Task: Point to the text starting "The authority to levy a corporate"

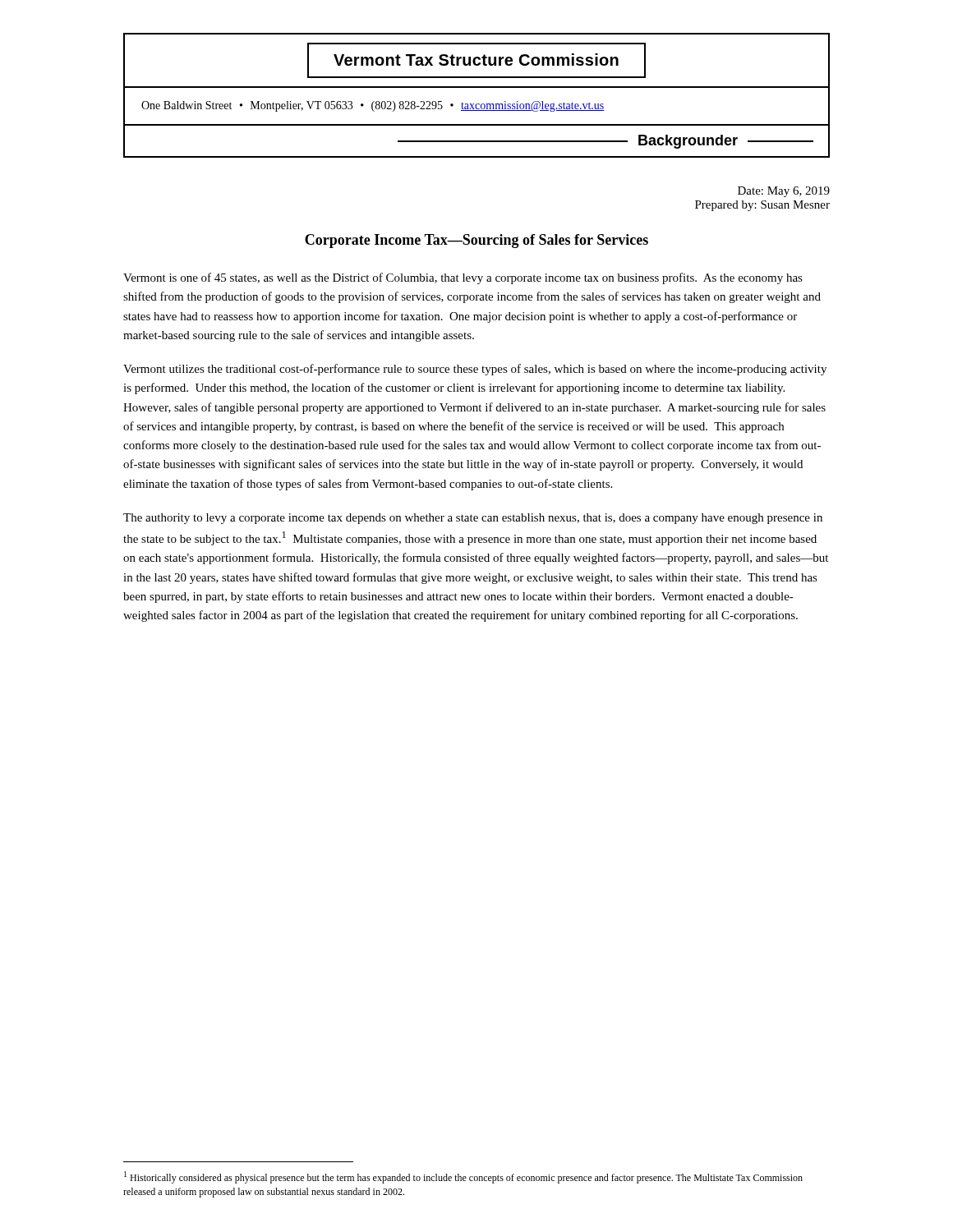Action: click(476, 566)
